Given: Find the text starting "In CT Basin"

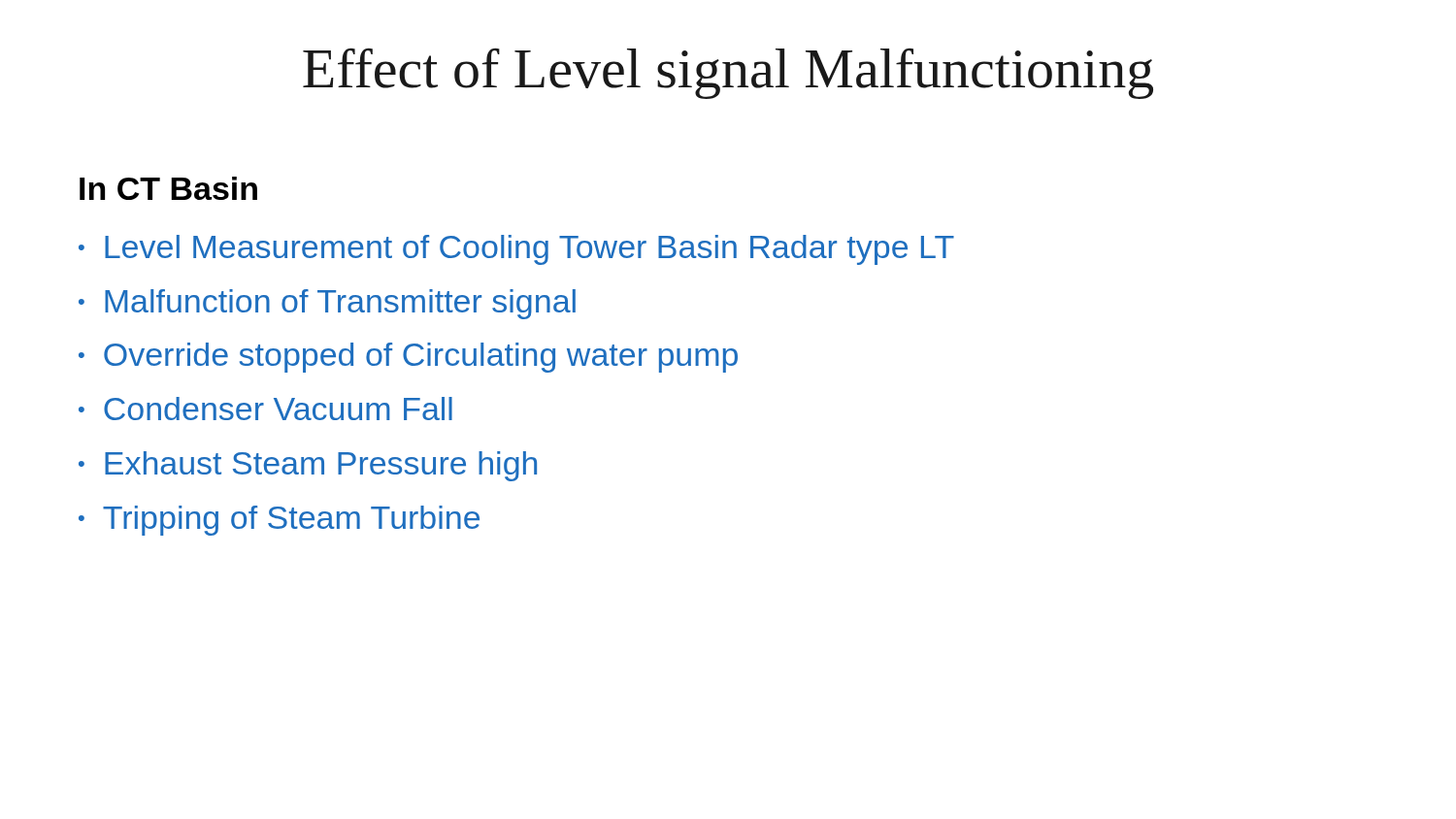Looking at the screenshot, I should [168, 188].
